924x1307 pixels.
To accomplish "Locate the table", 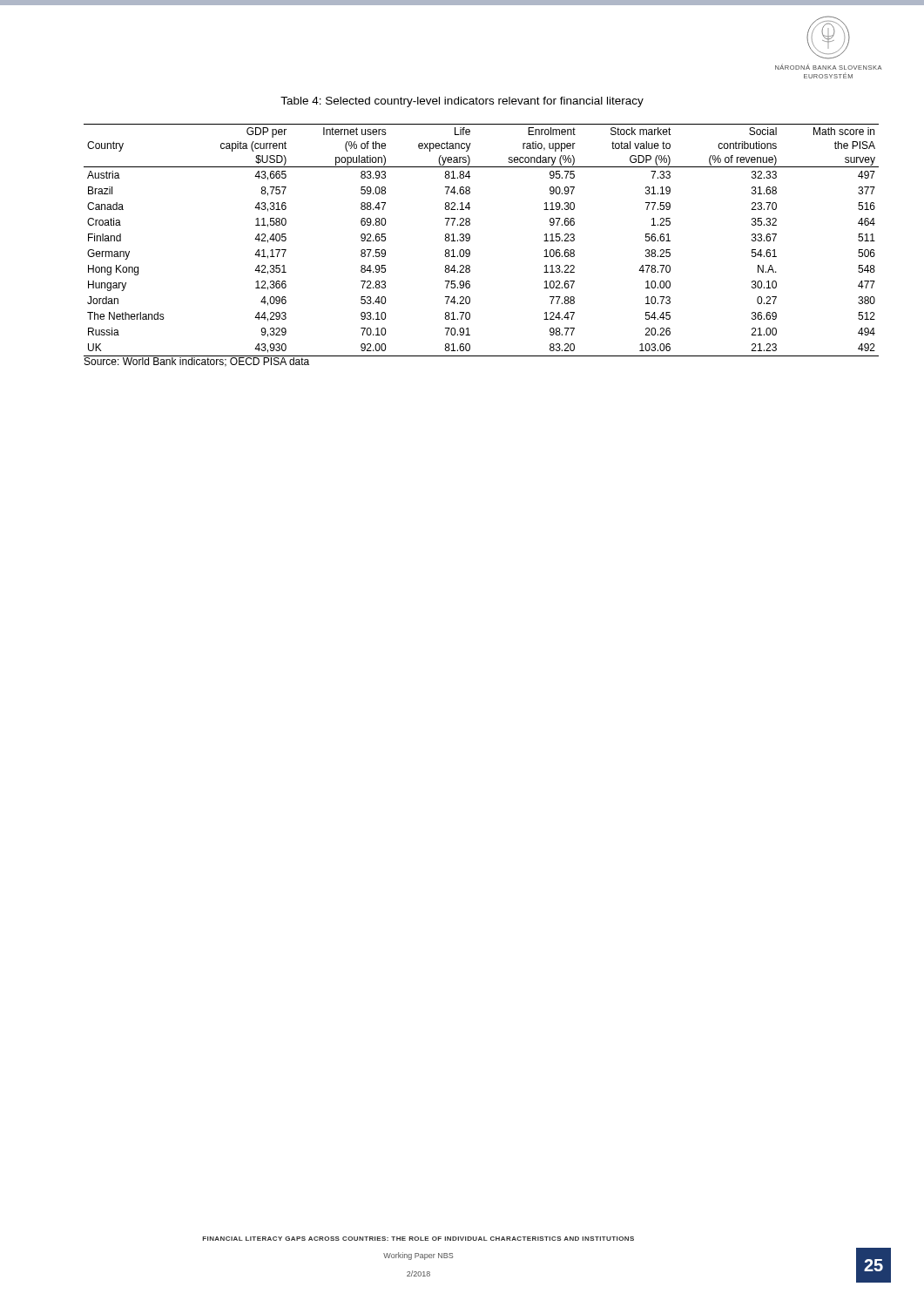I will click(x=481, y=240).
